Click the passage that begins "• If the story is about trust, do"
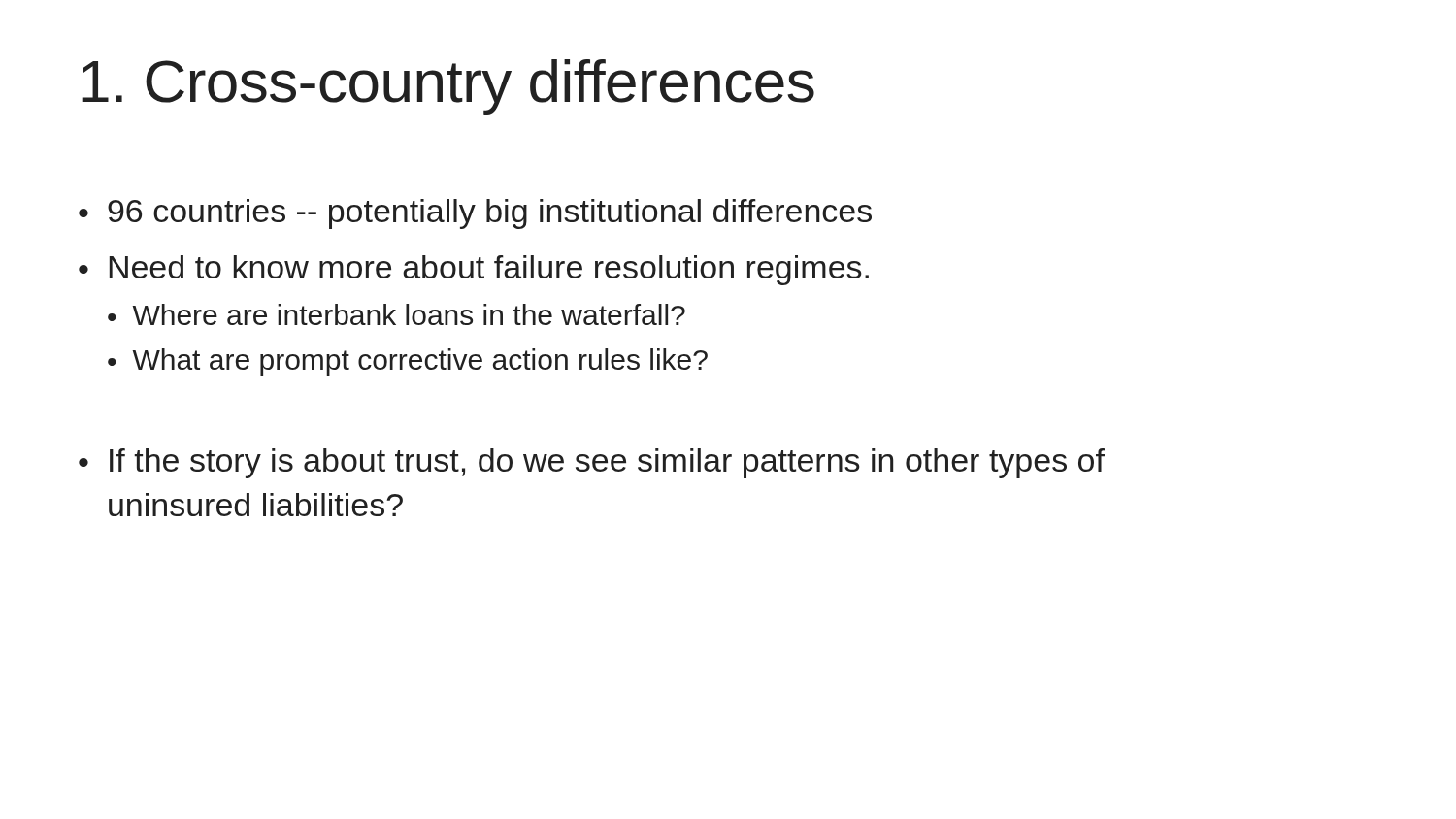The height and width of the screenshot is (819, 1456). (x=728, y=483)
